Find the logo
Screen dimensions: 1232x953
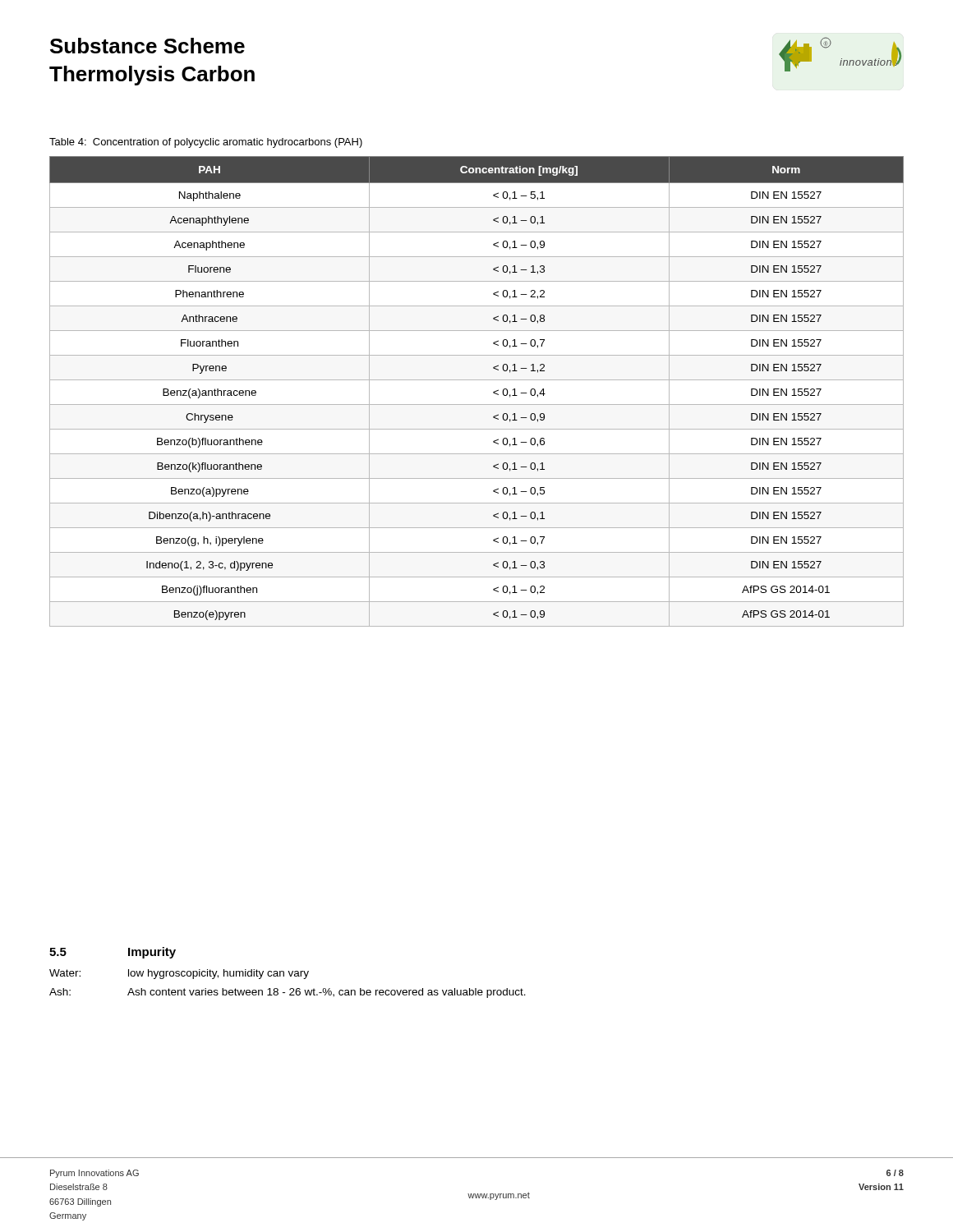[838, 62]
